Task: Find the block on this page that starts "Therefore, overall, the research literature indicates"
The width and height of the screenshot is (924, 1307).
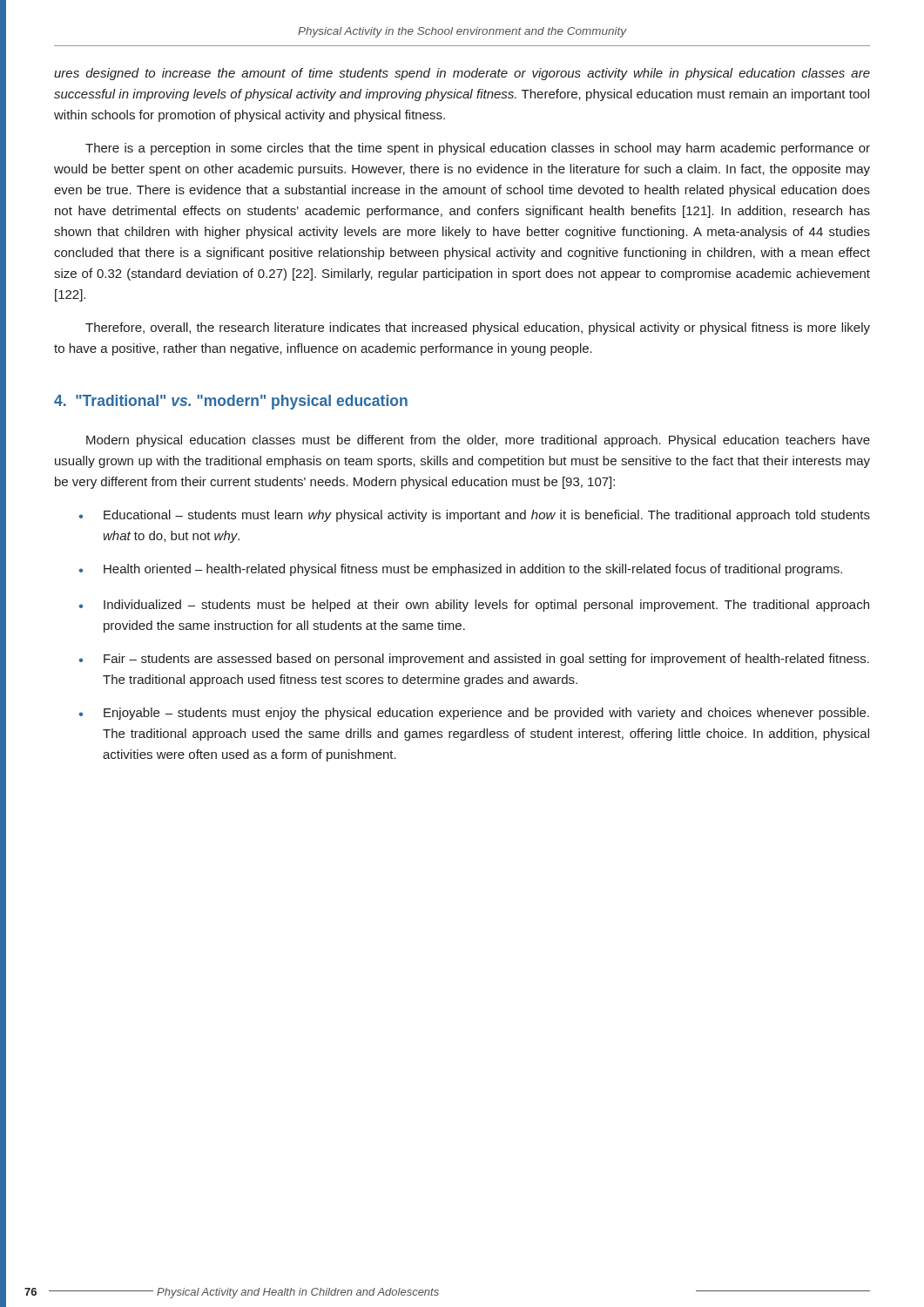Action: pyautogui.click(x=462, y=338)
